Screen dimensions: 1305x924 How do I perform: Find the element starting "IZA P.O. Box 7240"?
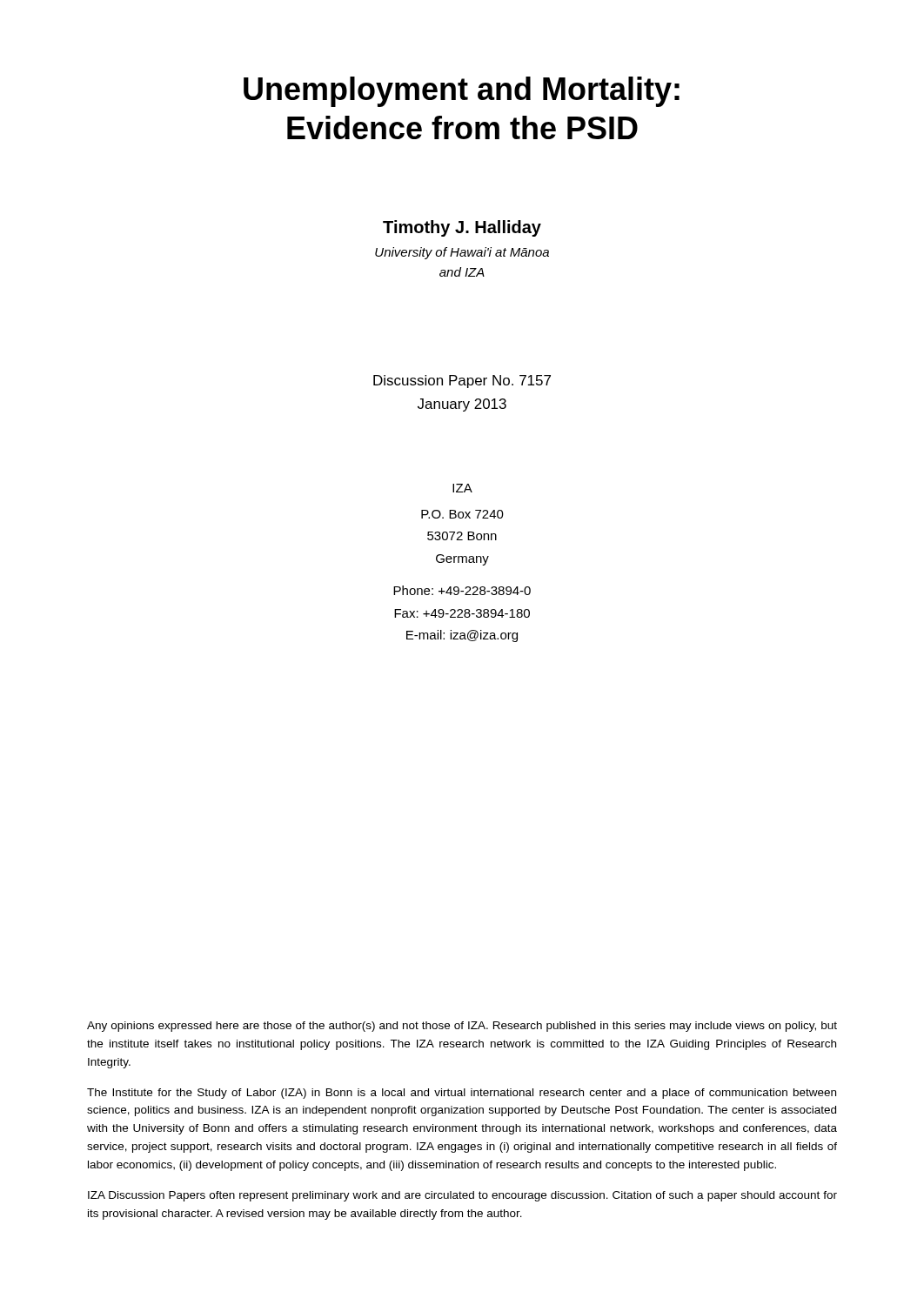click(x=462, y=562)
